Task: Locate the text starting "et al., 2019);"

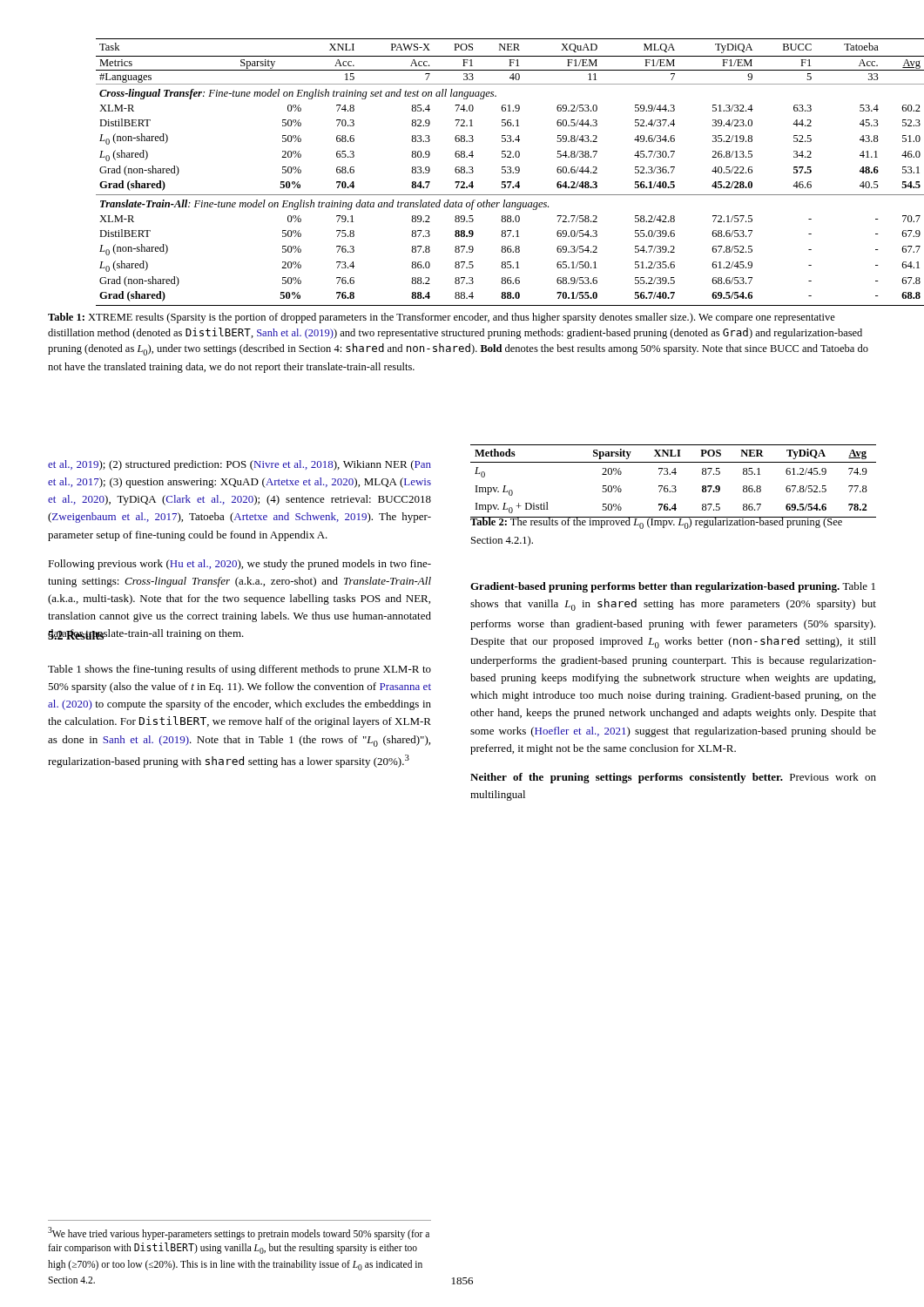Action: pos(239,549)
